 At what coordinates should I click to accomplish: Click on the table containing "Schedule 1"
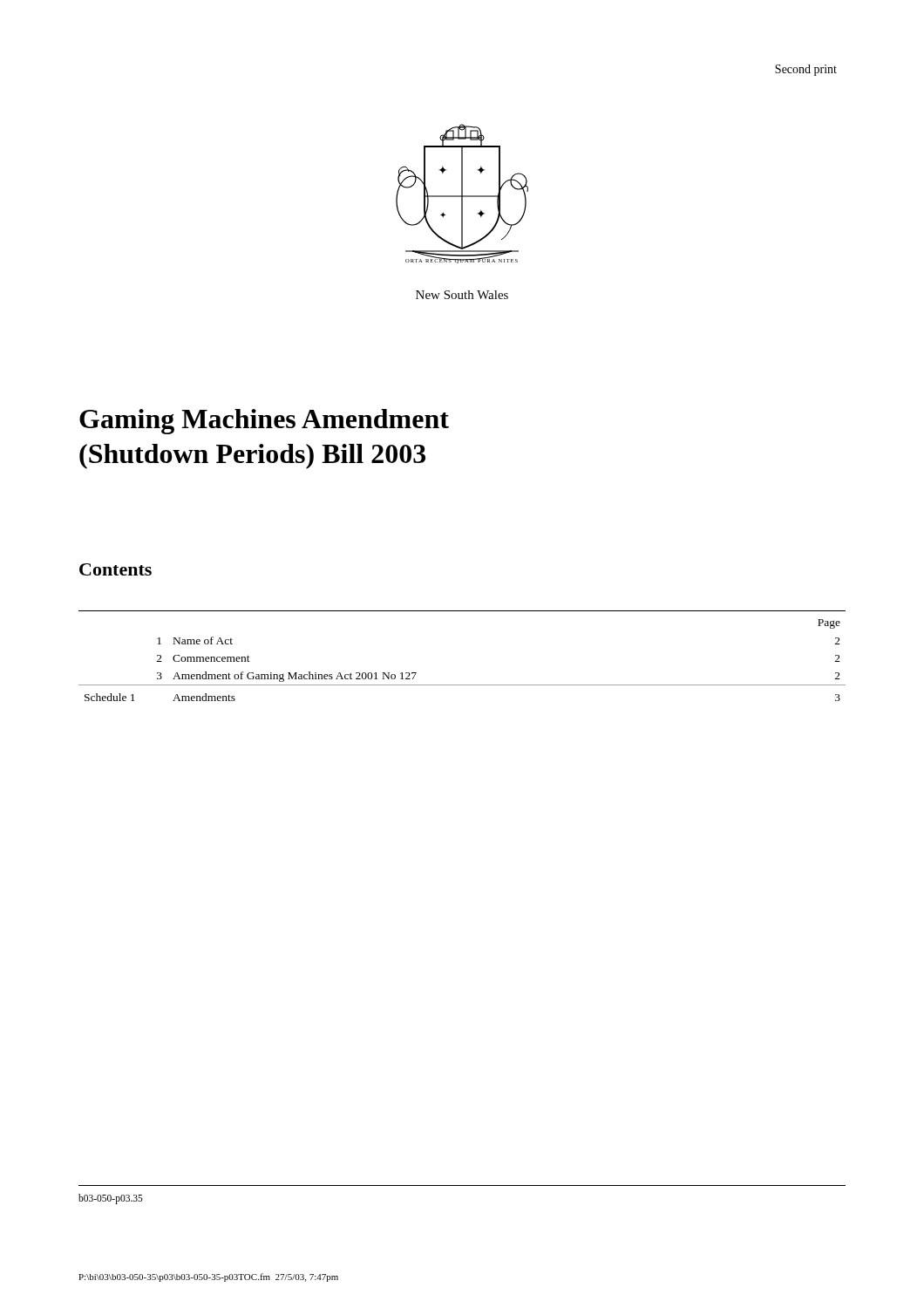[x=462, y=658]
